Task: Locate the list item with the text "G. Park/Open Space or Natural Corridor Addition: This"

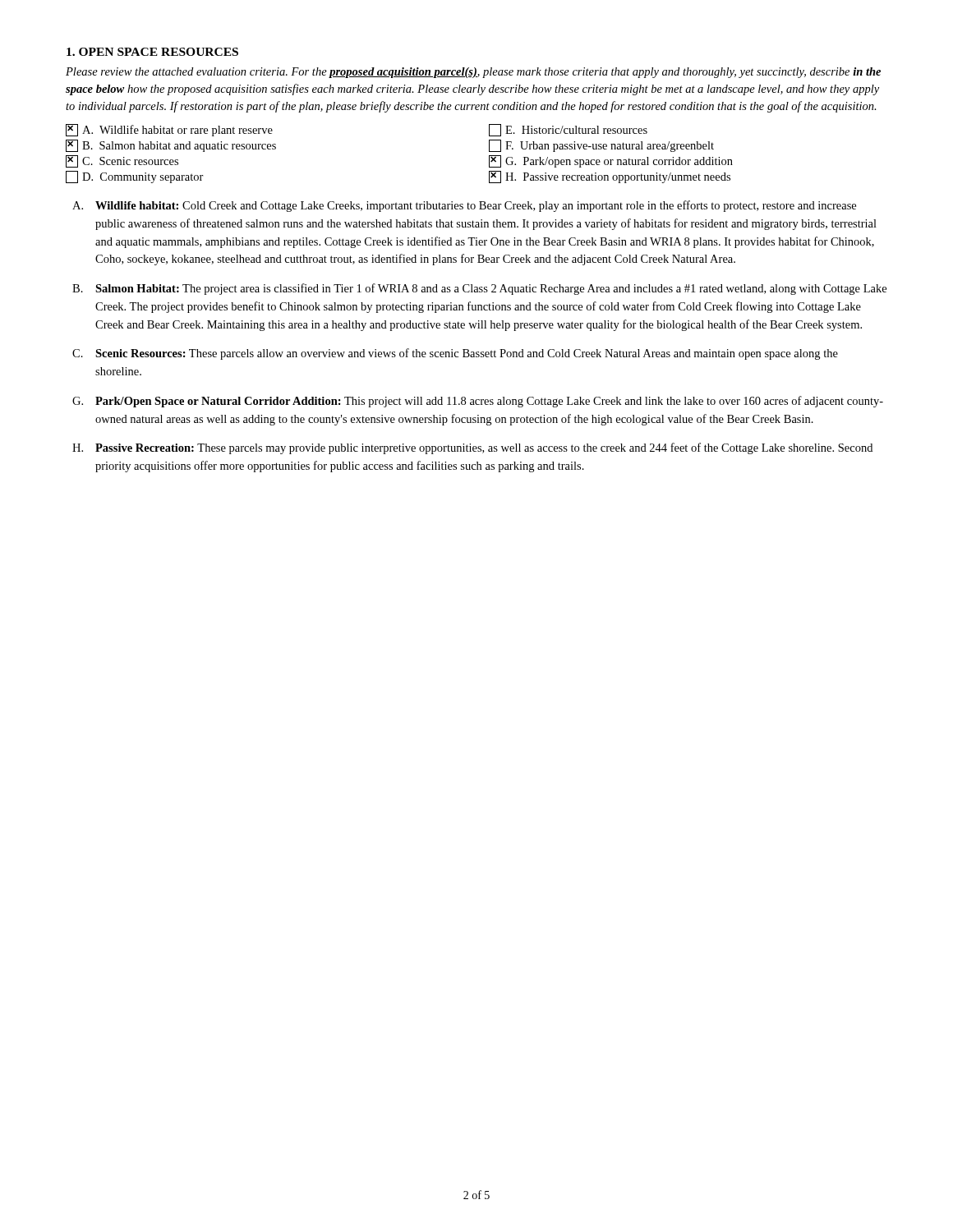Action: tap(476, 410)
